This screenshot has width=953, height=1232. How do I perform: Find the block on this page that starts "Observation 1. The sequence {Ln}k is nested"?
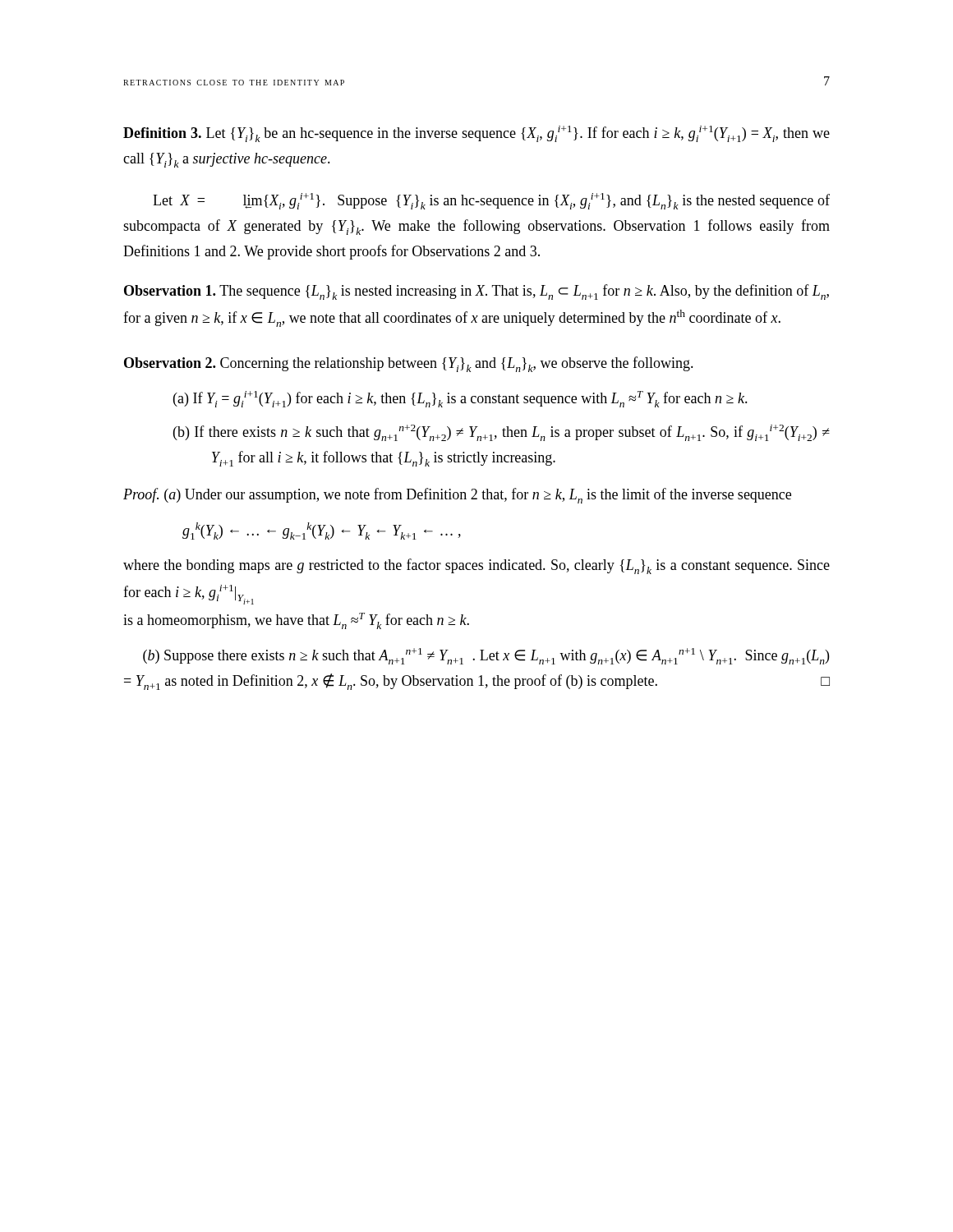click(476, 306)
